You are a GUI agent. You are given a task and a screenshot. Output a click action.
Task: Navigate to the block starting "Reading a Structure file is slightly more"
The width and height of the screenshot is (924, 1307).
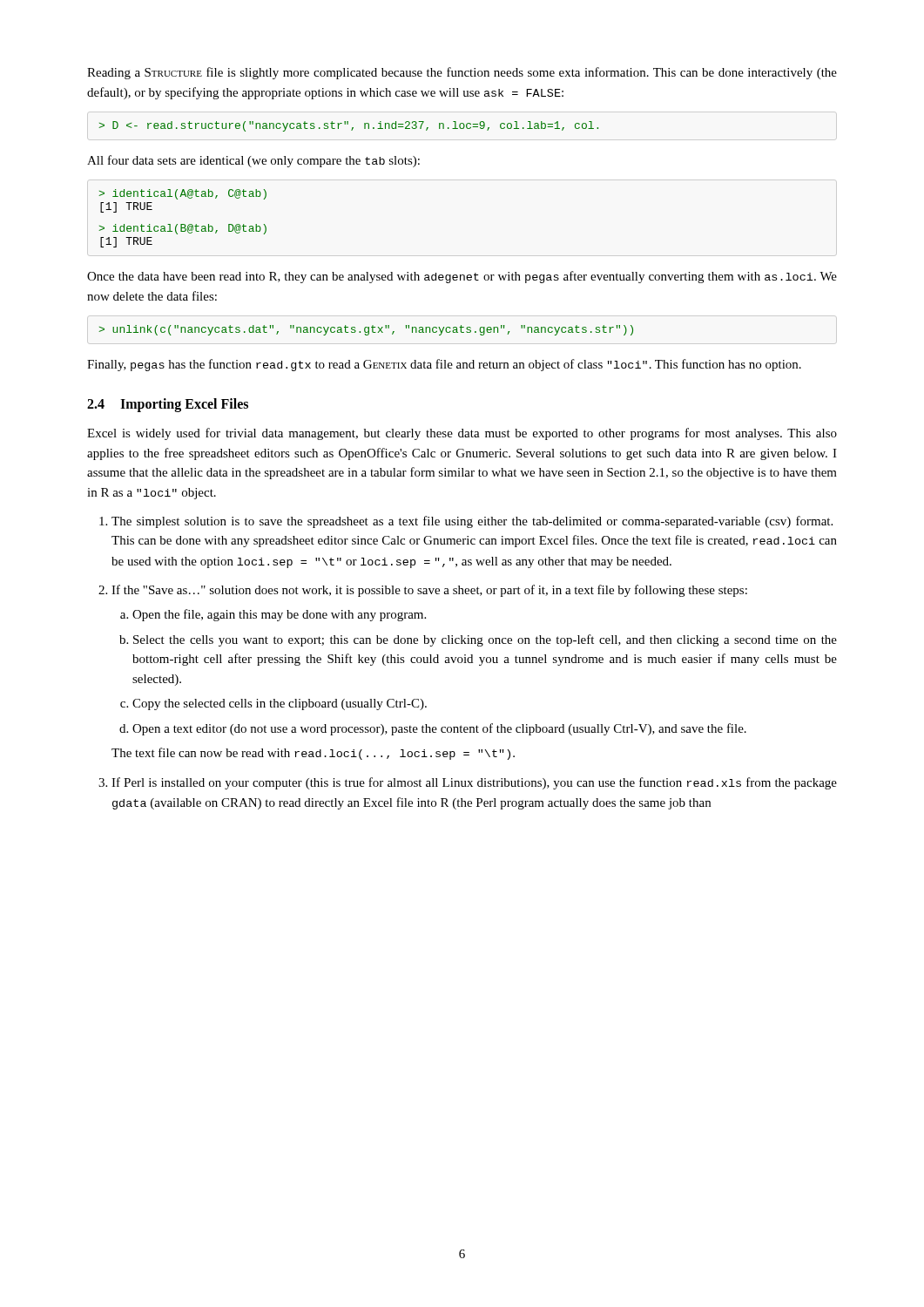point(462,83)
